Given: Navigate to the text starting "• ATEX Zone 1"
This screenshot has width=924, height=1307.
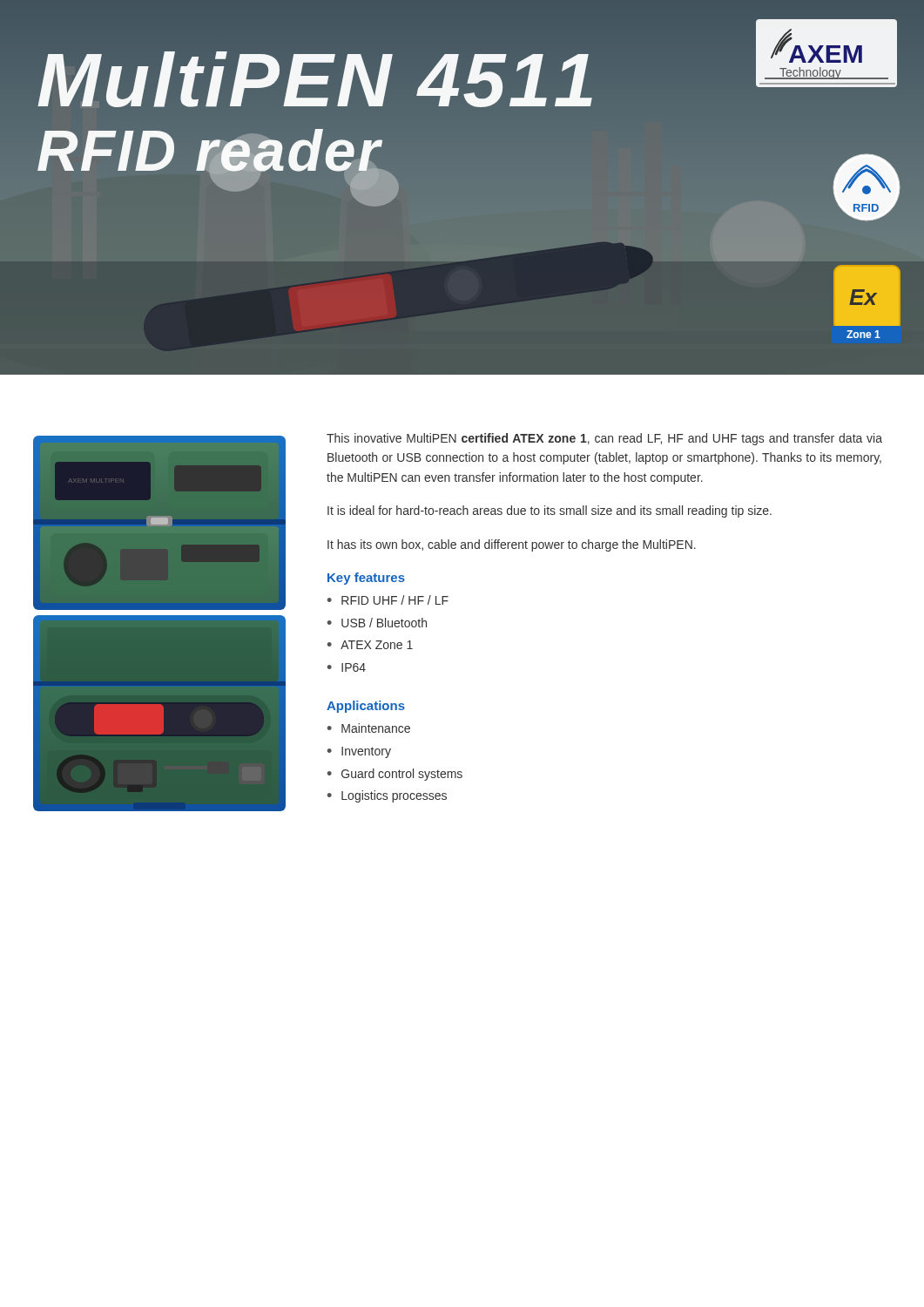Looking at the screenshot, I should click(x=370, y=646).
